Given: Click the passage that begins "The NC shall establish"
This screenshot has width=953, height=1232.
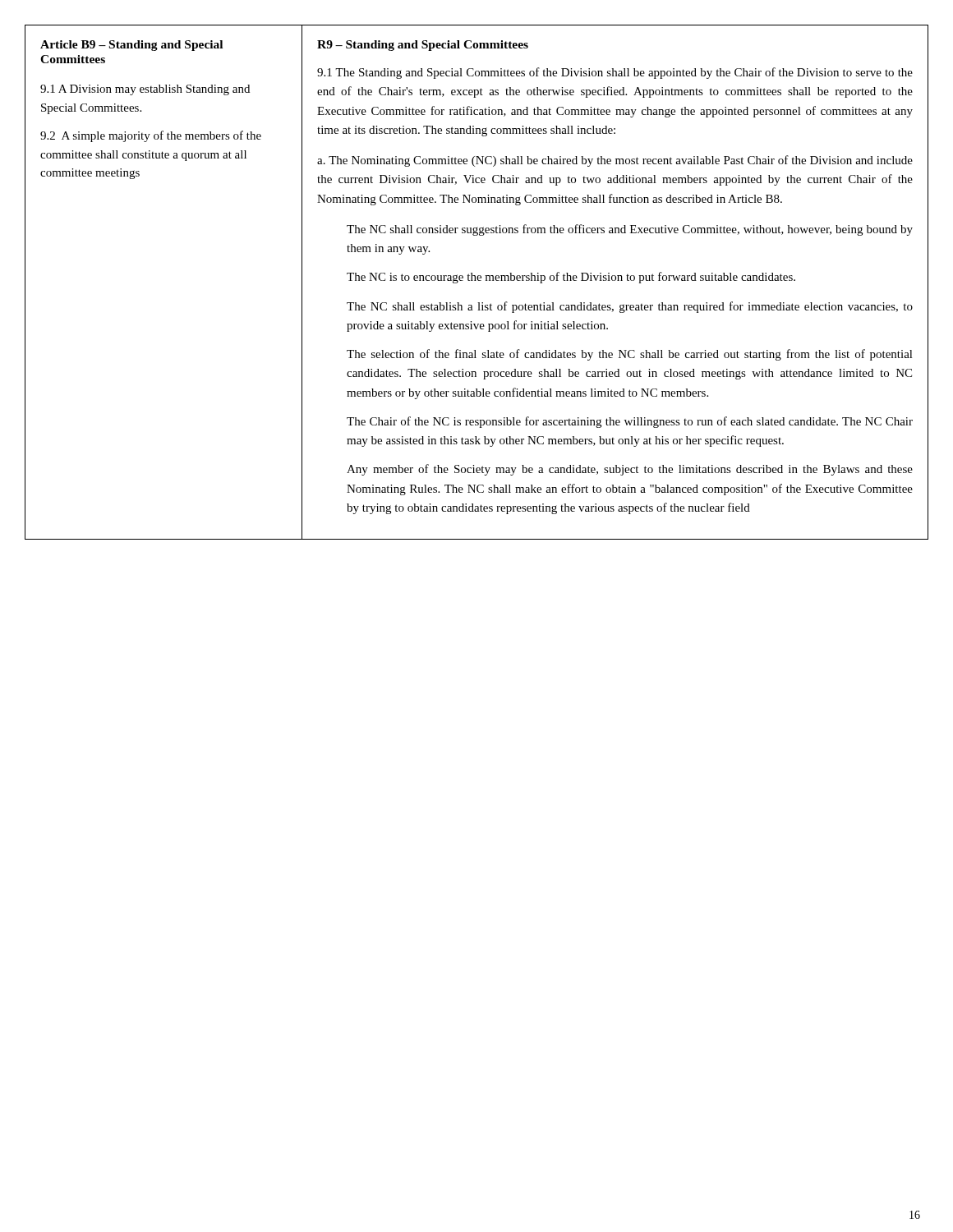Looking at the screenshot, I should pyautogui.click(x=630, y=316).
